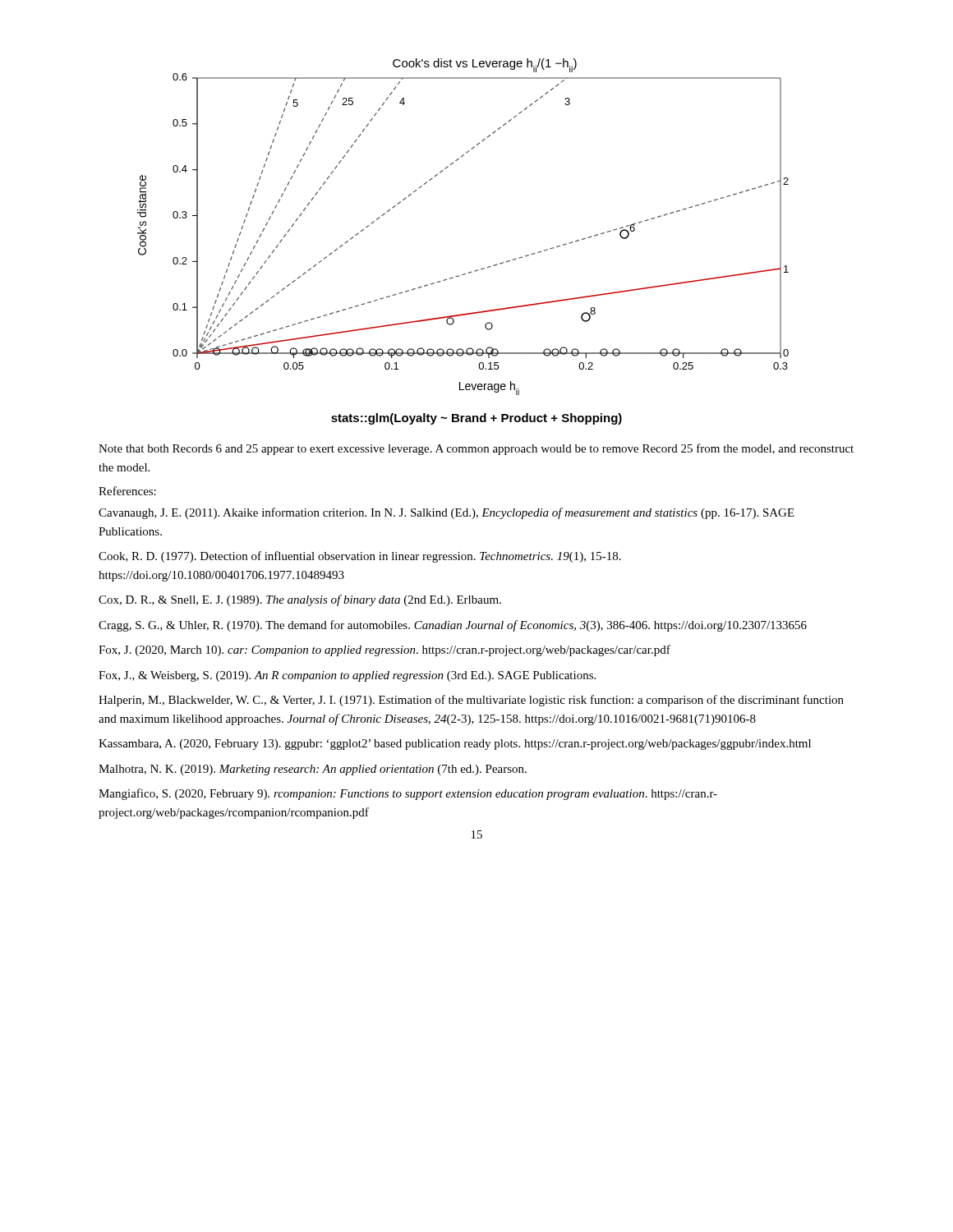Image resolution: width=953 pixels, height=1232 pixels.
Task: Select the list item with the text "Fox, J., &"
Action: coord(348,675)
